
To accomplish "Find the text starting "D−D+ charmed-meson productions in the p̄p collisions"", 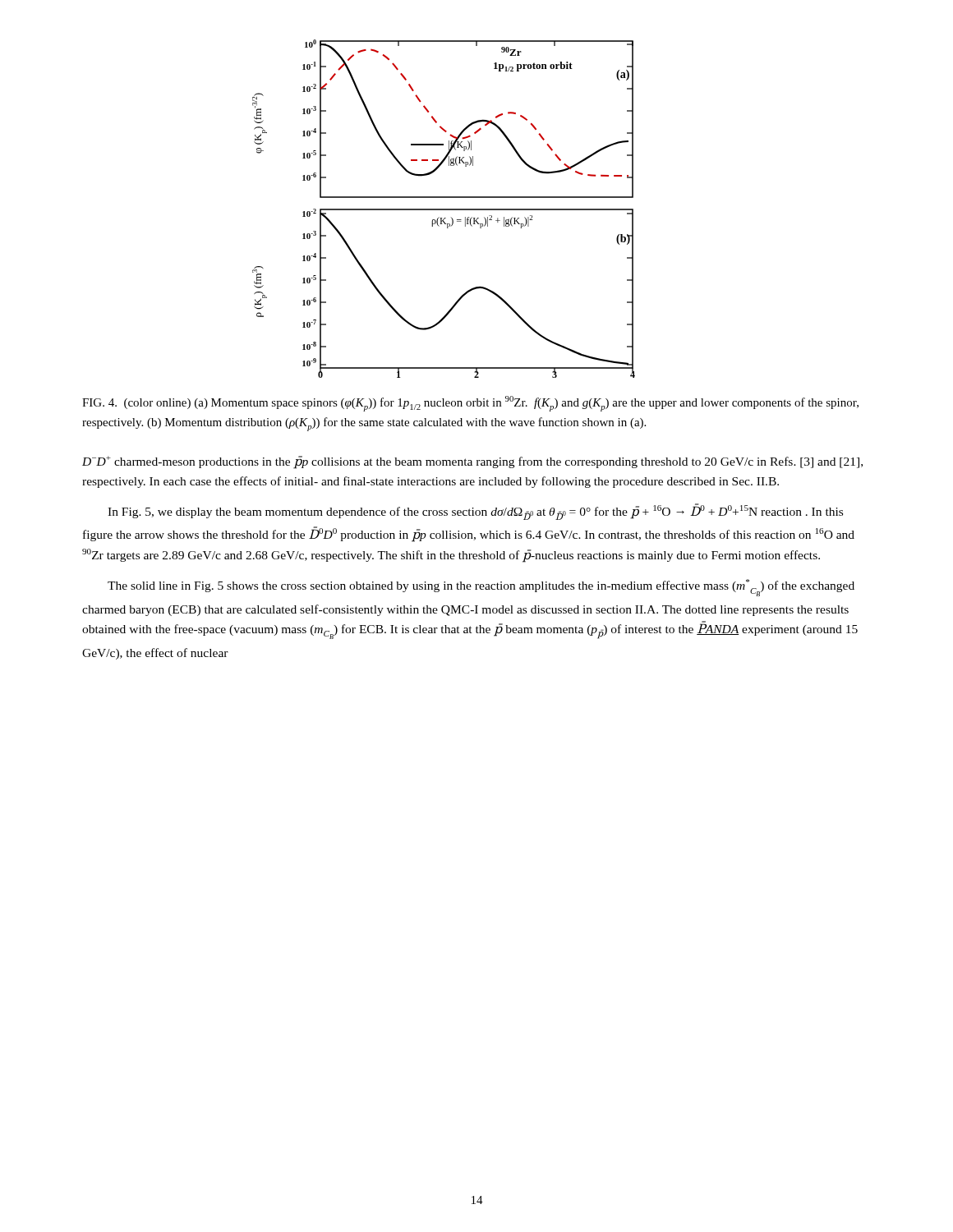I will coord(473,471).
